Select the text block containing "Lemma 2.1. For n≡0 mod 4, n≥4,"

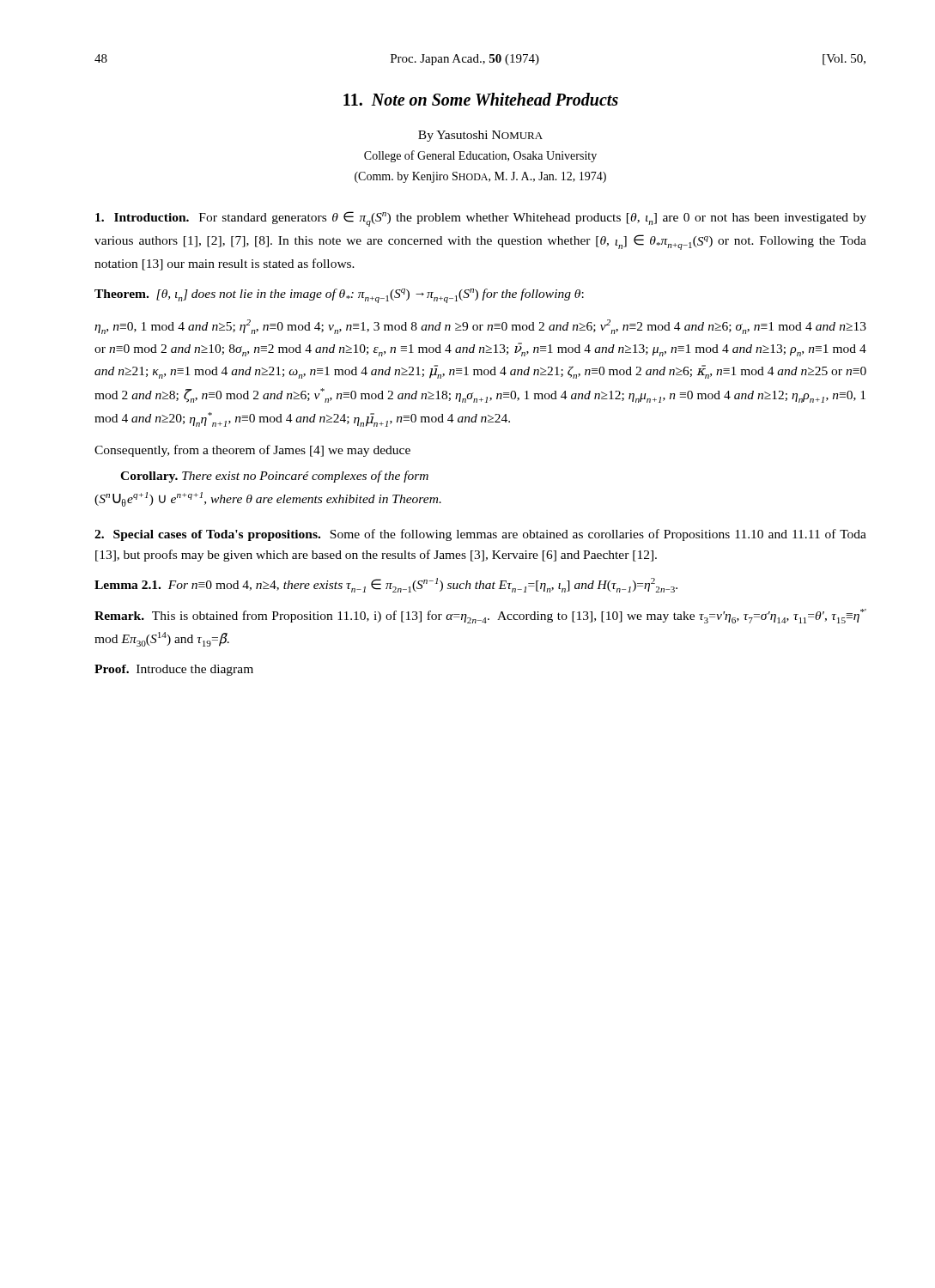click(x=386, y=585)
